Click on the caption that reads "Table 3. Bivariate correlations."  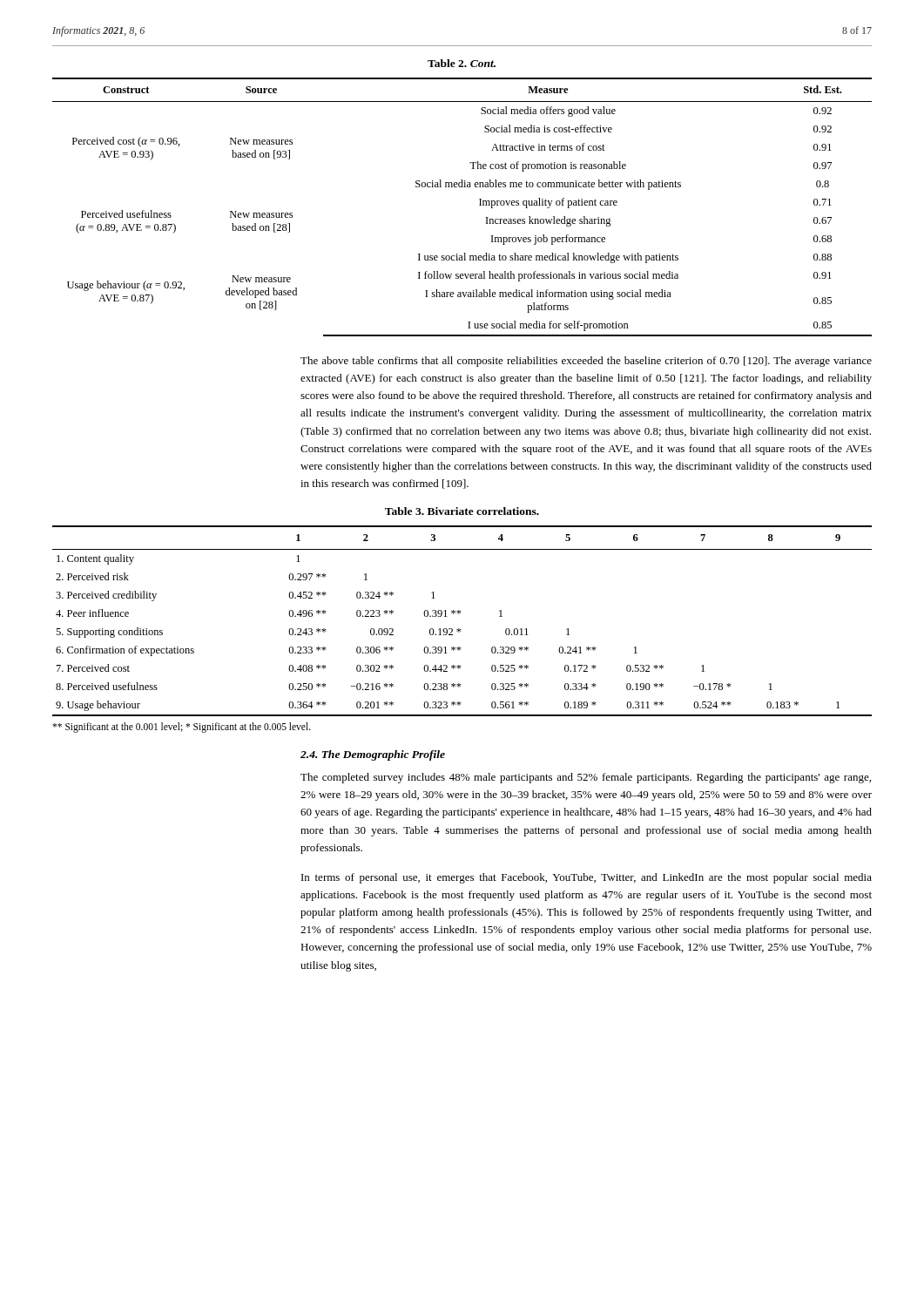click(462, 511)
